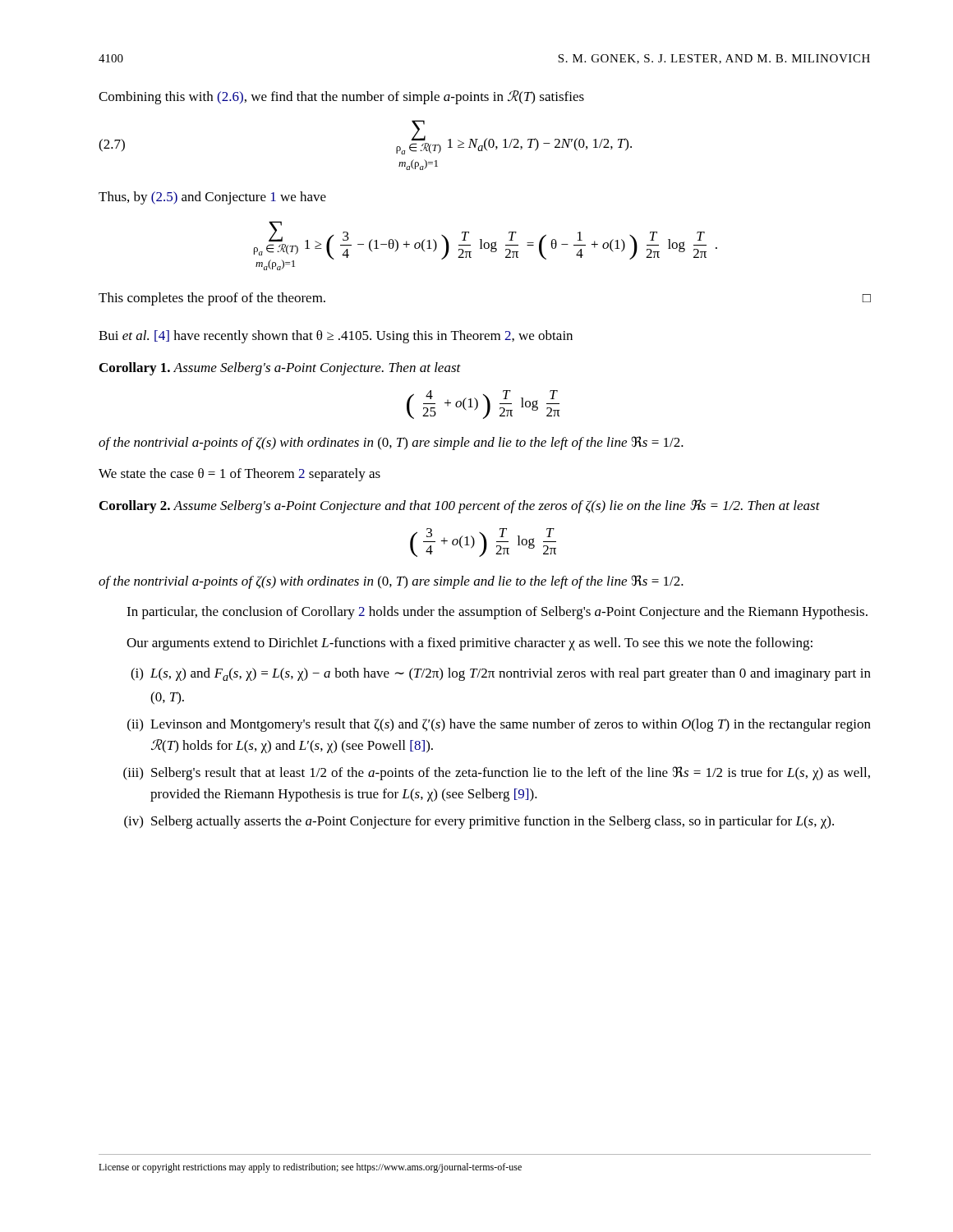Find the text block that reads "Our arguments extend to"
Viewport: 953px width, 1232px height.
pyautogui.click(x=485, y=643)
